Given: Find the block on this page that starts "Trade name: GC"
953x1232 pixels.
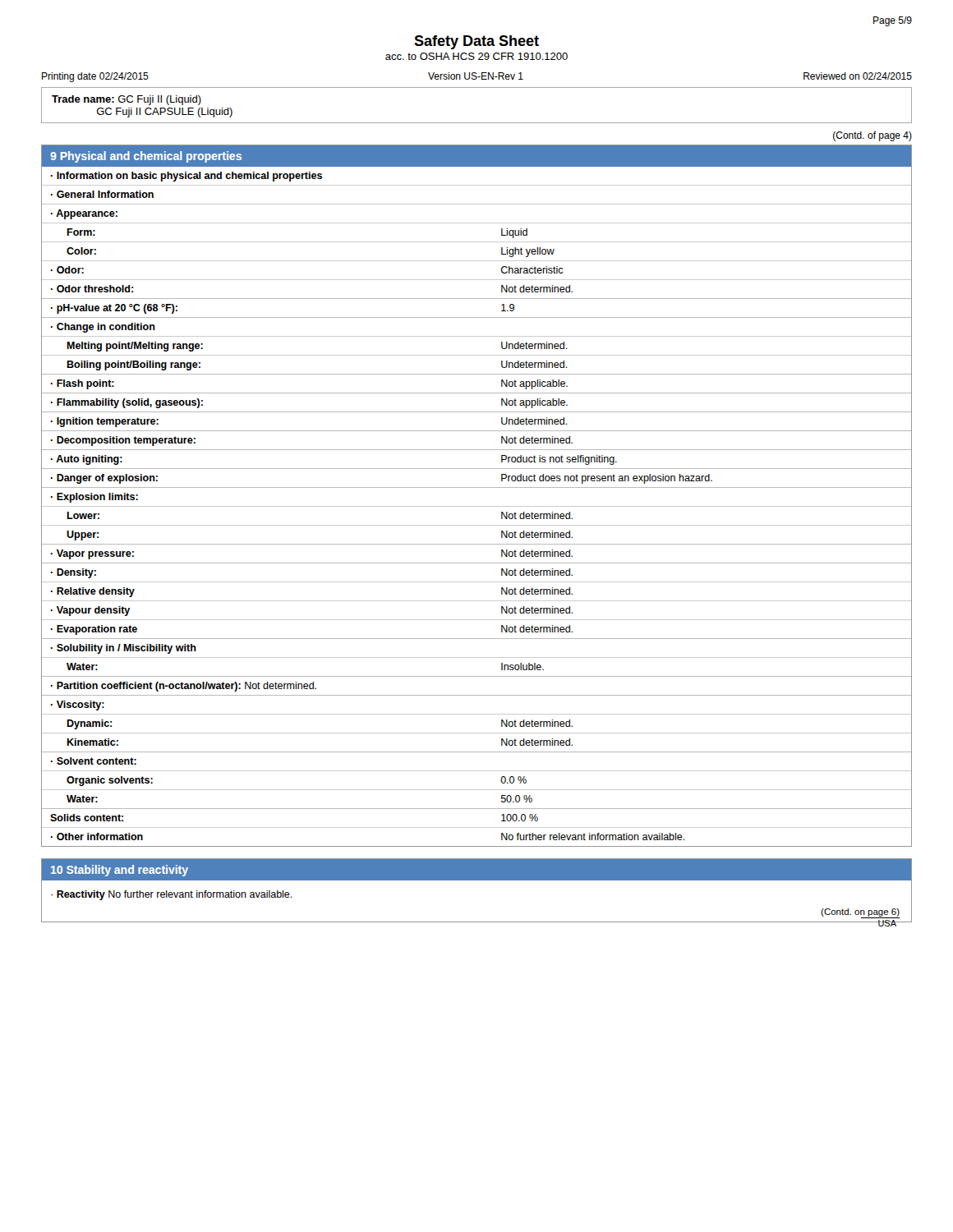Looking at the screenshot, I should (142, 105).
